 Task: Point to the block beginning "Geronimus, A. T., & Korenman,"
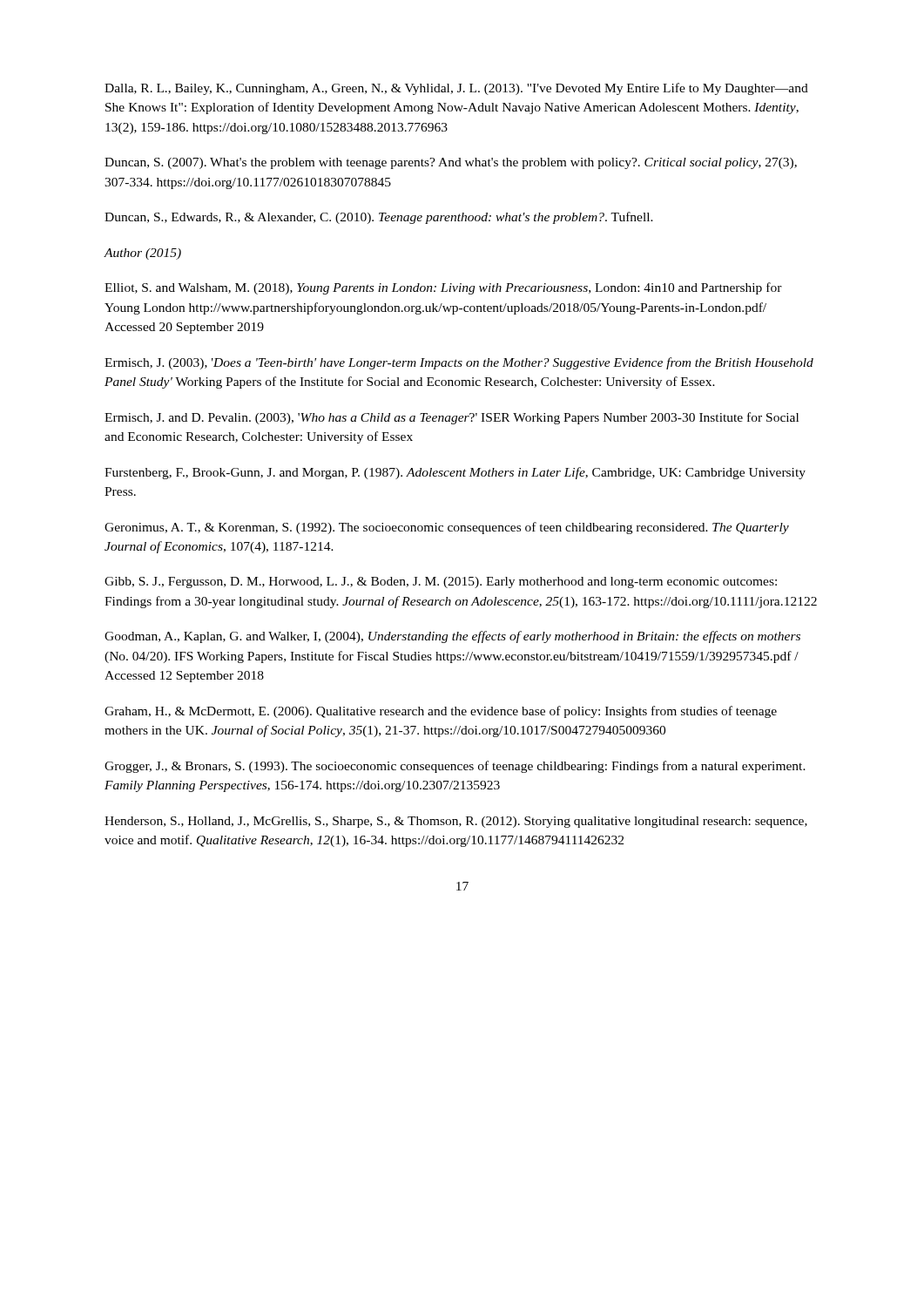click(x=447, y=536)
